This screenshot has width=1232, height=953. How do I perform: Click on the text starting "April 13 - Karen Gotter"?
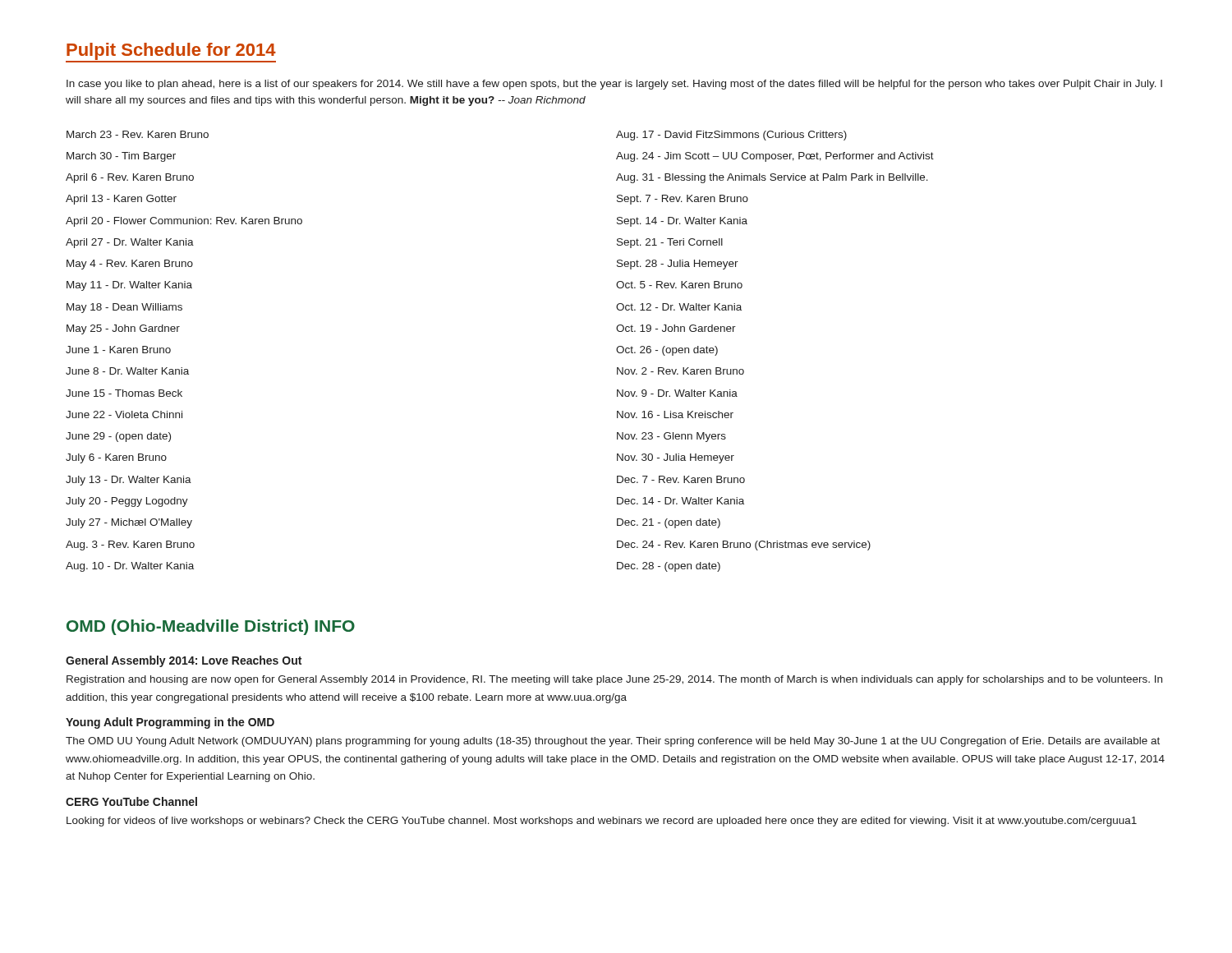tap(121, 200)
